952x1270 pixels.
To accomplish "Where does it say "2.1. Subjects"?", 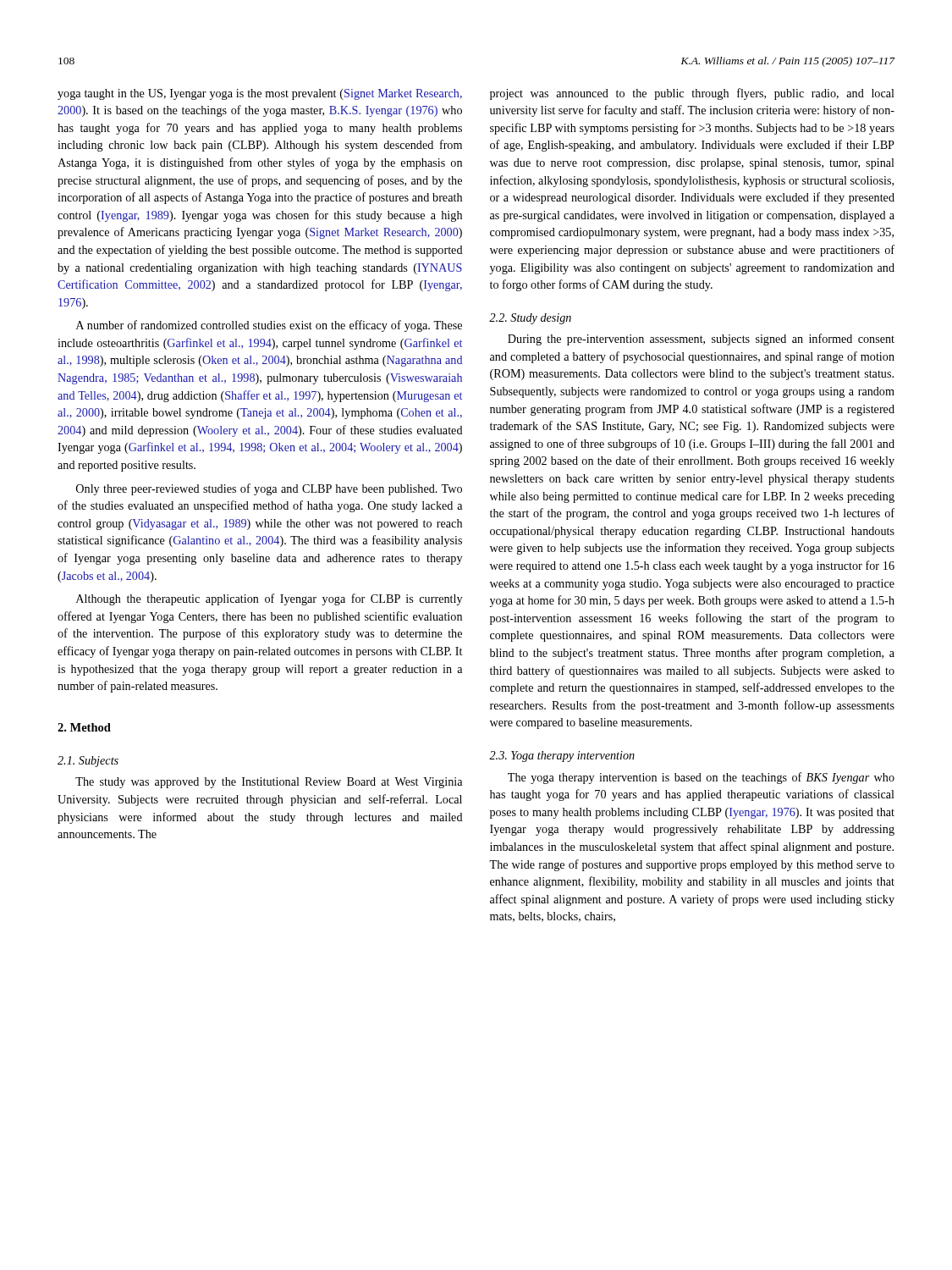I will click(x=88, y=760).
